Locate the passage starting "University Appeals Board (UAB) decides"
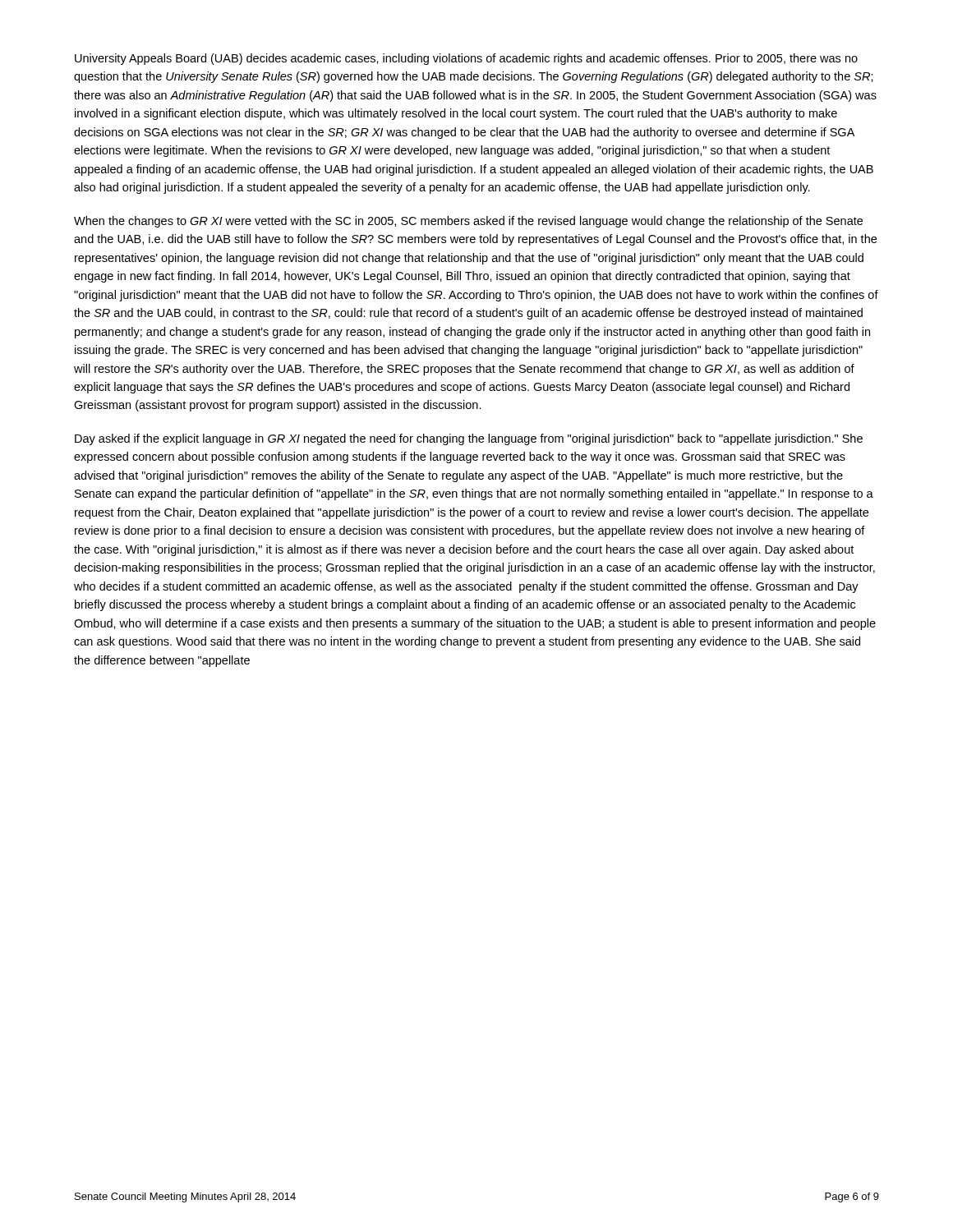 click(x=475, y=123)
